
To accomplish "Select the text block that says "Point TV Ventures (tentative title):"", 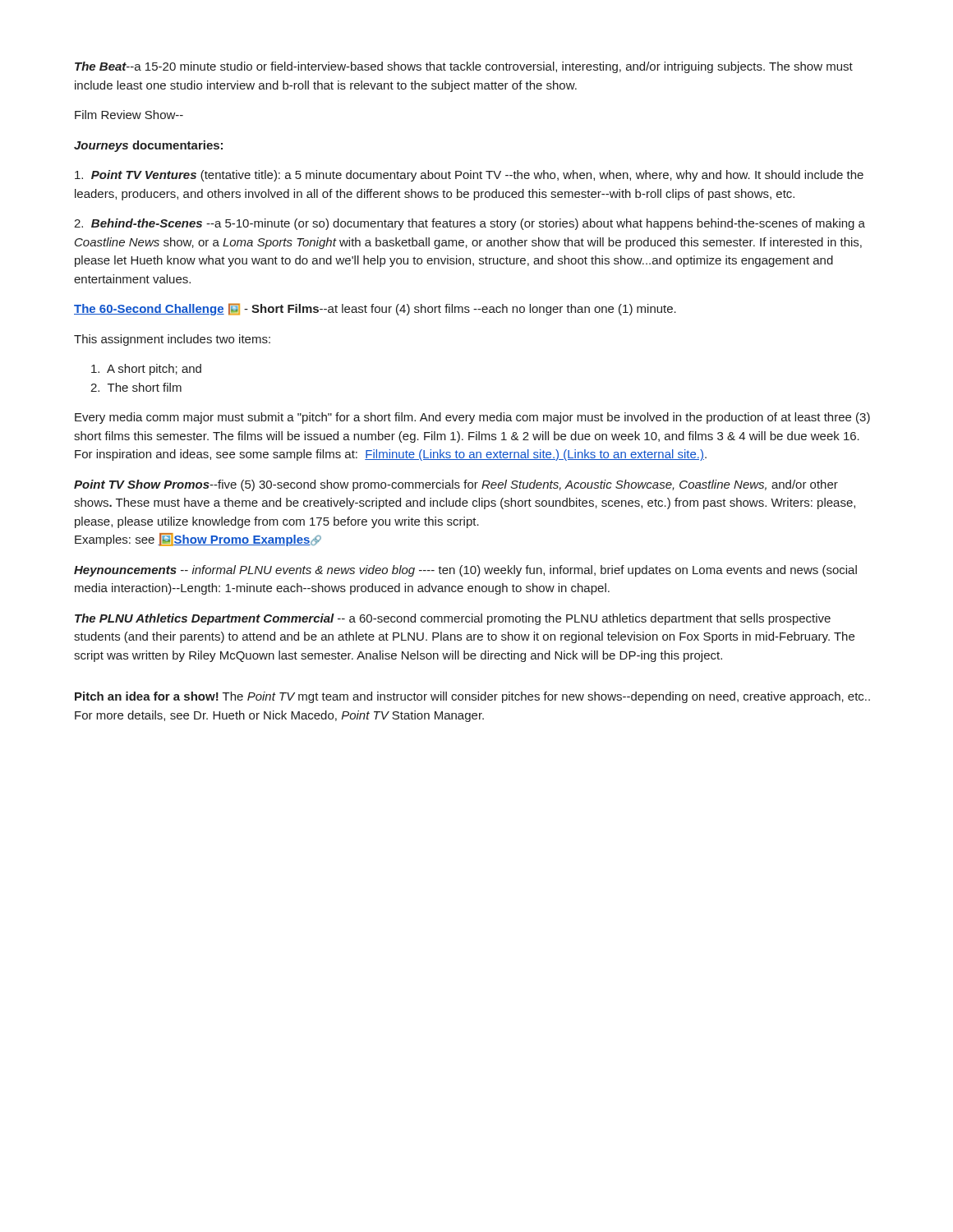I will (x=469, y=184).
